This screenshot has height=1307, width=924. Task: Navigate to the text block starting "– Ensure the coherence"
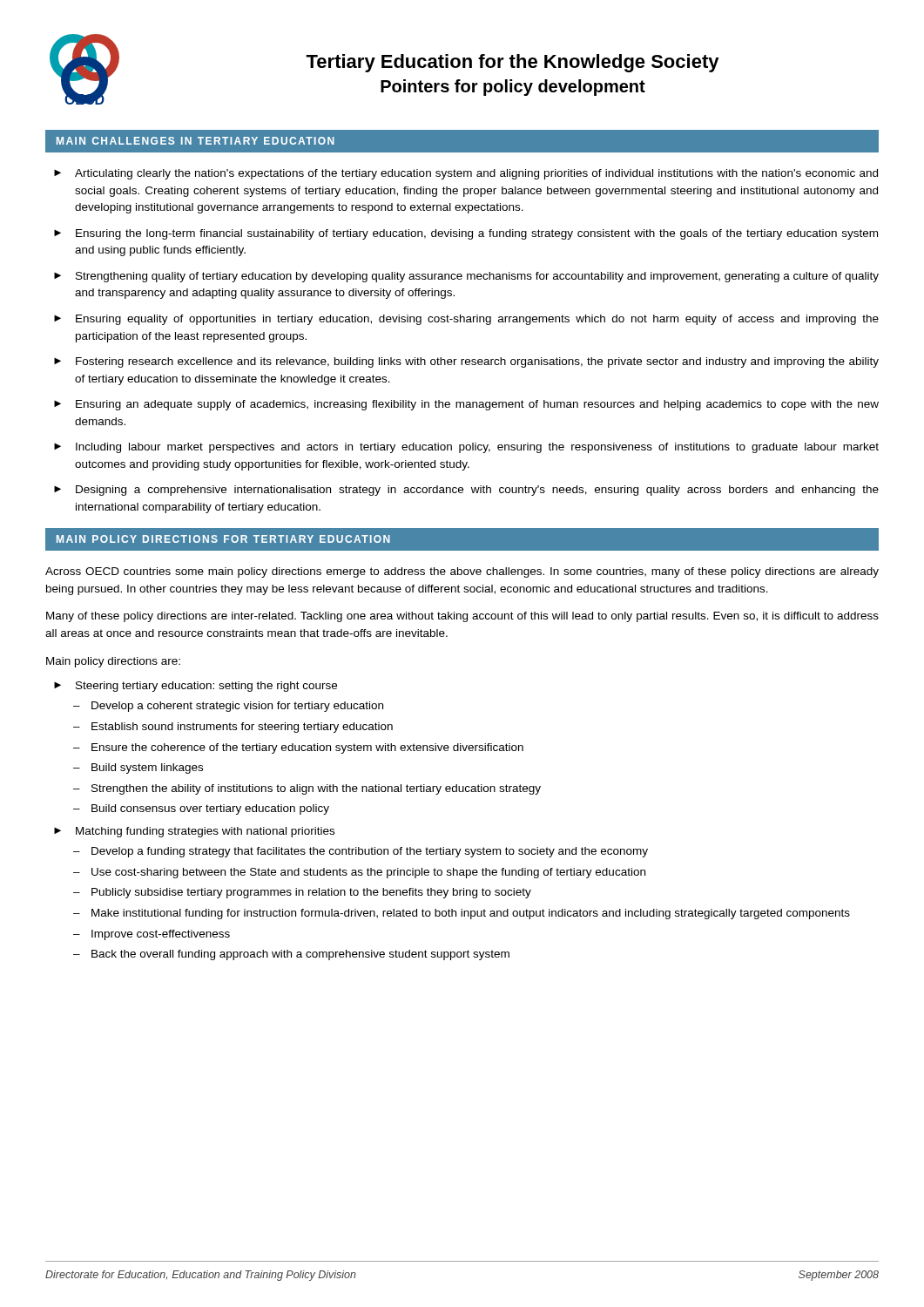coord(476,747)
